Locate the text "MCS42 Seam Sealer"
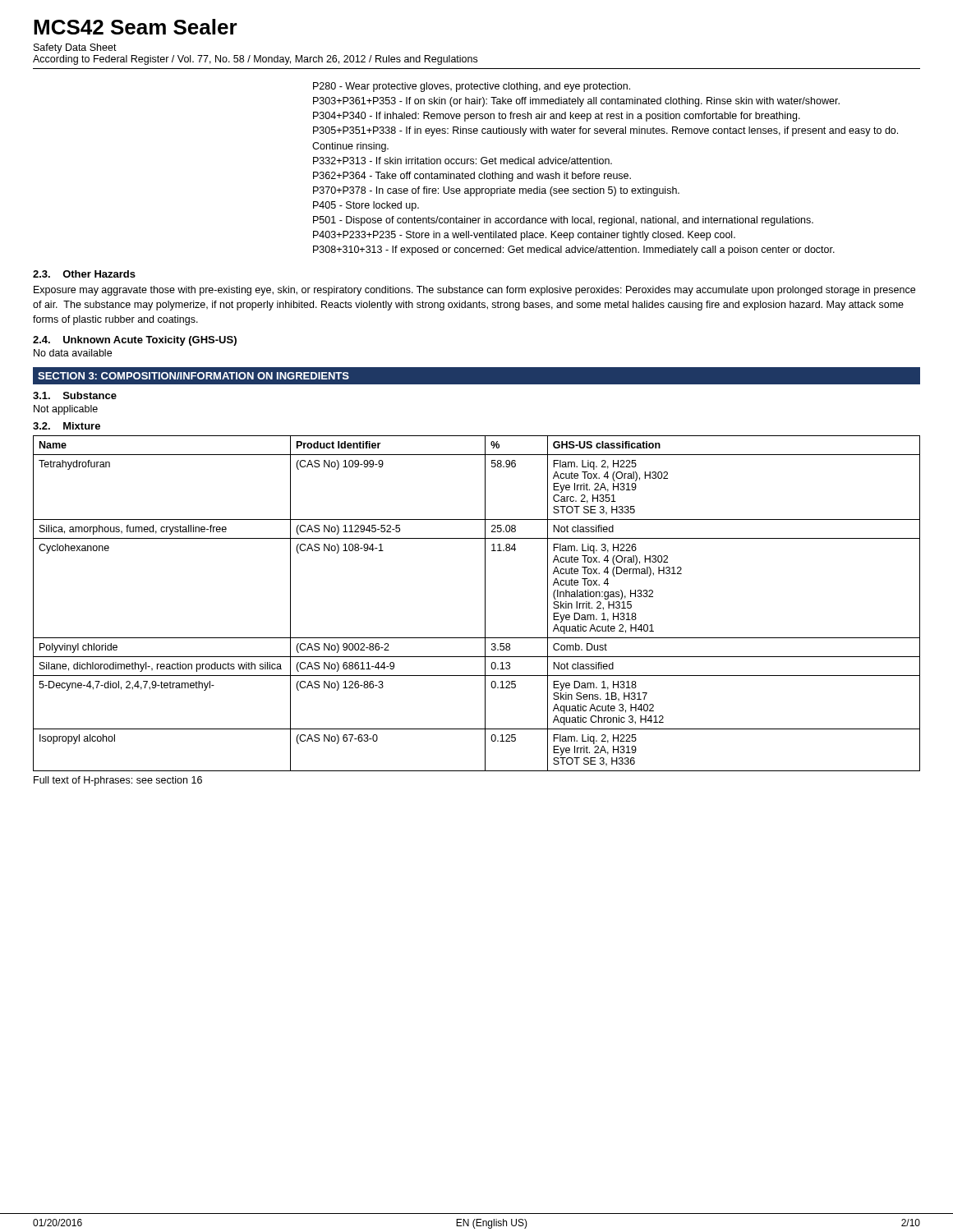The image size is (953, 1232). (x=135, y=27)
